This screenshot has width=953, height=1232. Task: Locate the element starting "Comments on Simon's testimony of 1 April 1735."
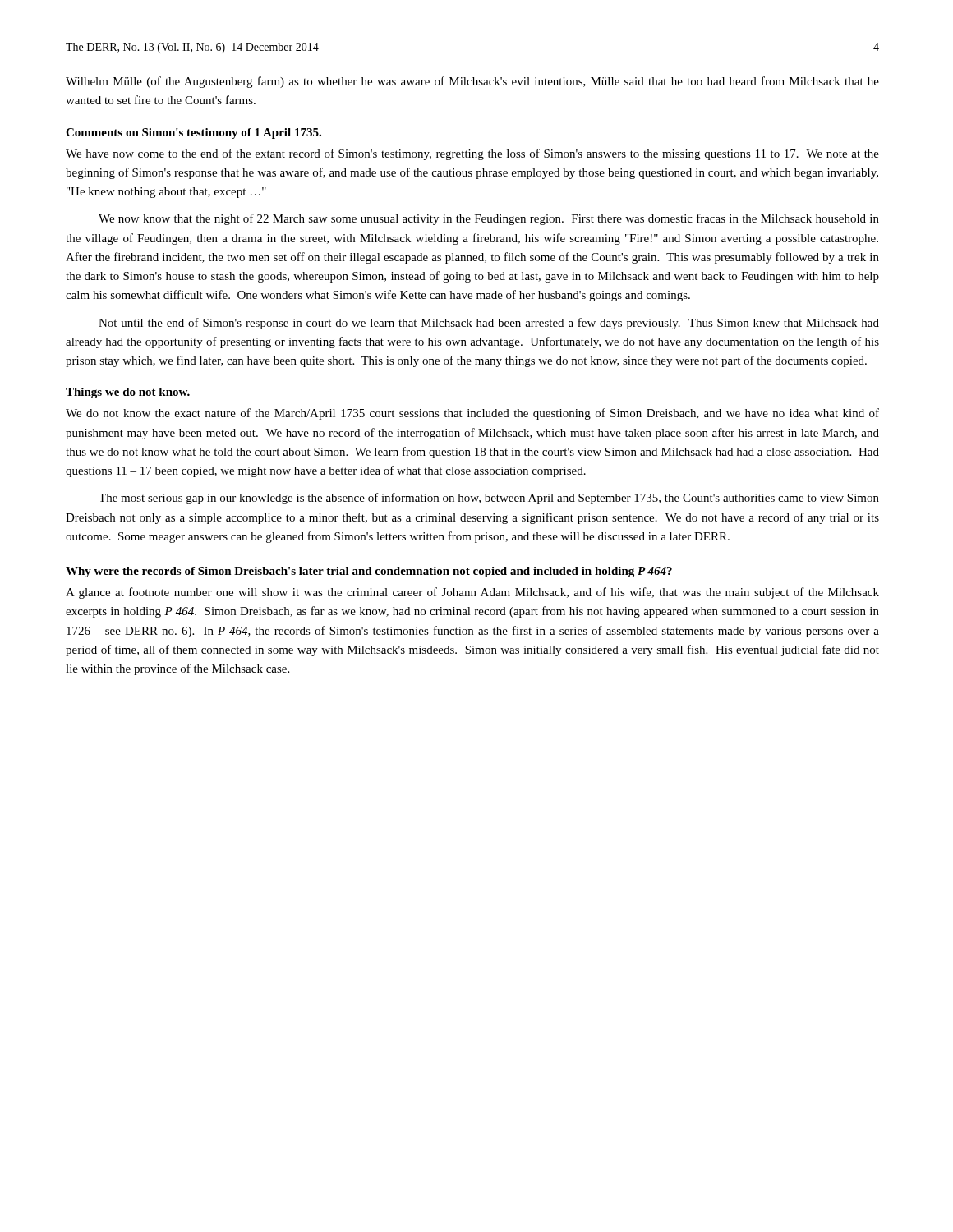click(x=194, y=132)
